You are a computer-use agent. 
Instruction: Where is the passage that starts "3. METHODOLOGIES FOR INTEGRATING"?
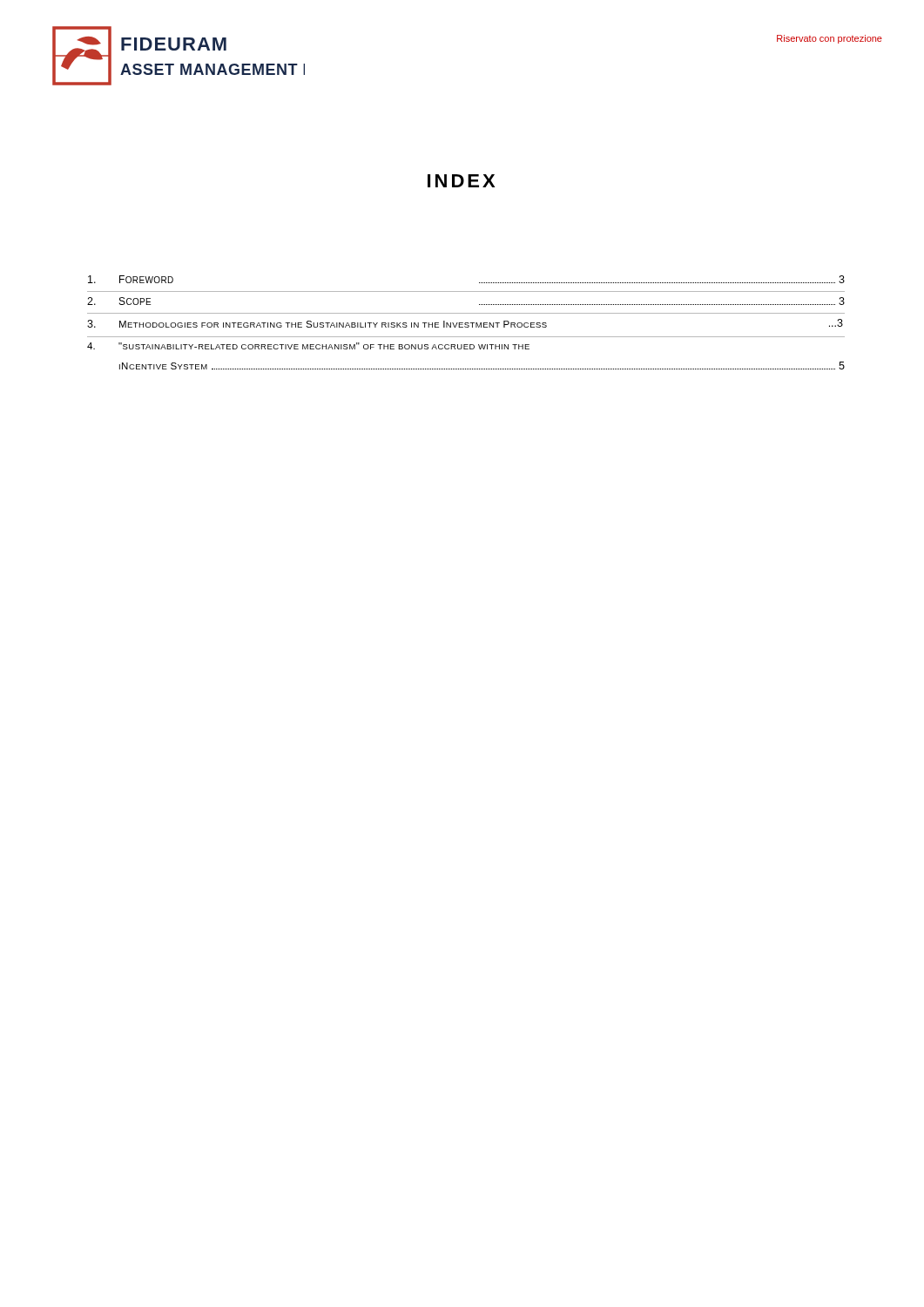tap(465, 324)
